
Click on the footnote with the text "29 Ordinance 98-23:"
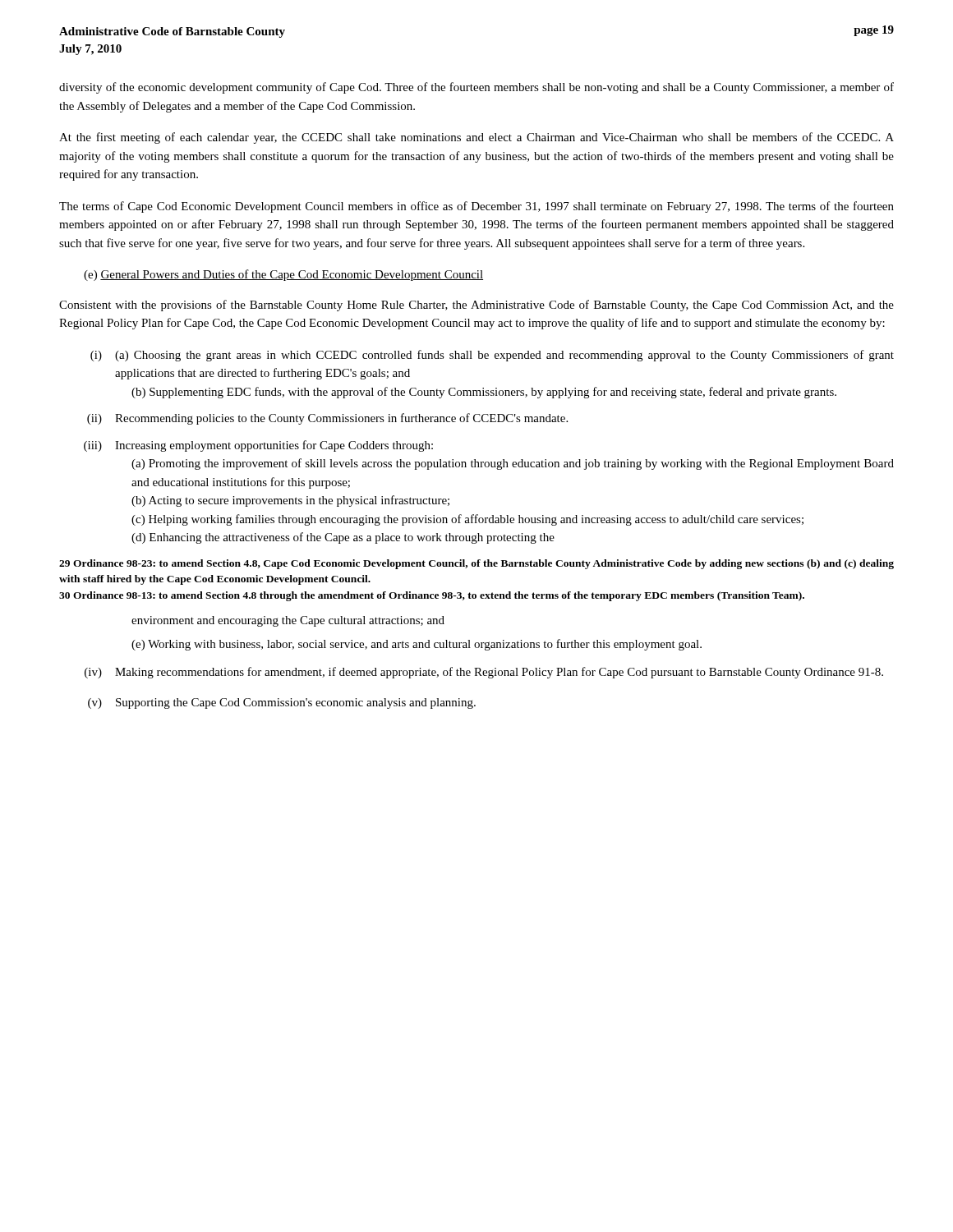click(476, 564)
